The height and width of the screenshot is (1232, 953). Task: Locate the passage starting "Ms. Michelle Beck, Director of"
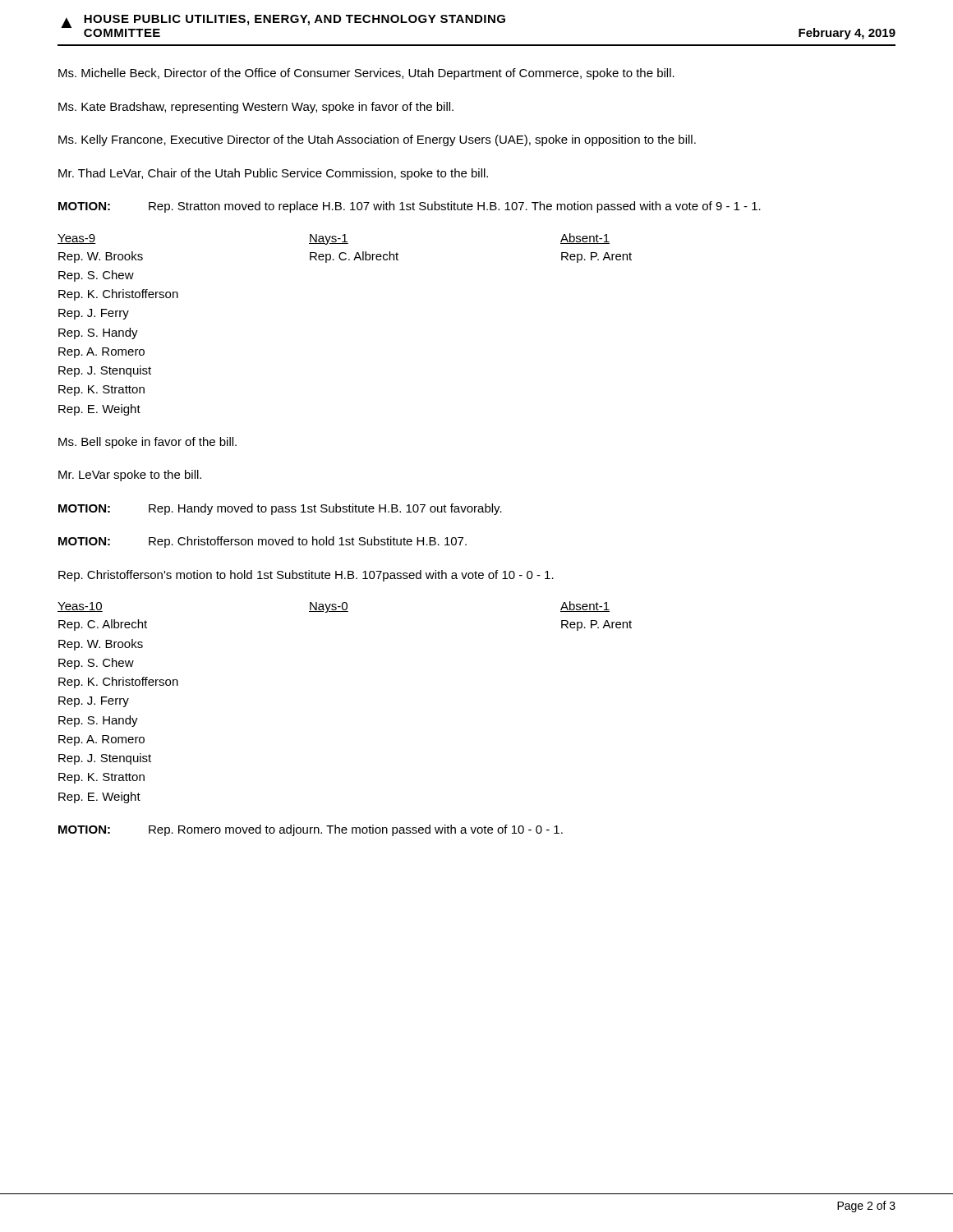click(x=366, y=73)
